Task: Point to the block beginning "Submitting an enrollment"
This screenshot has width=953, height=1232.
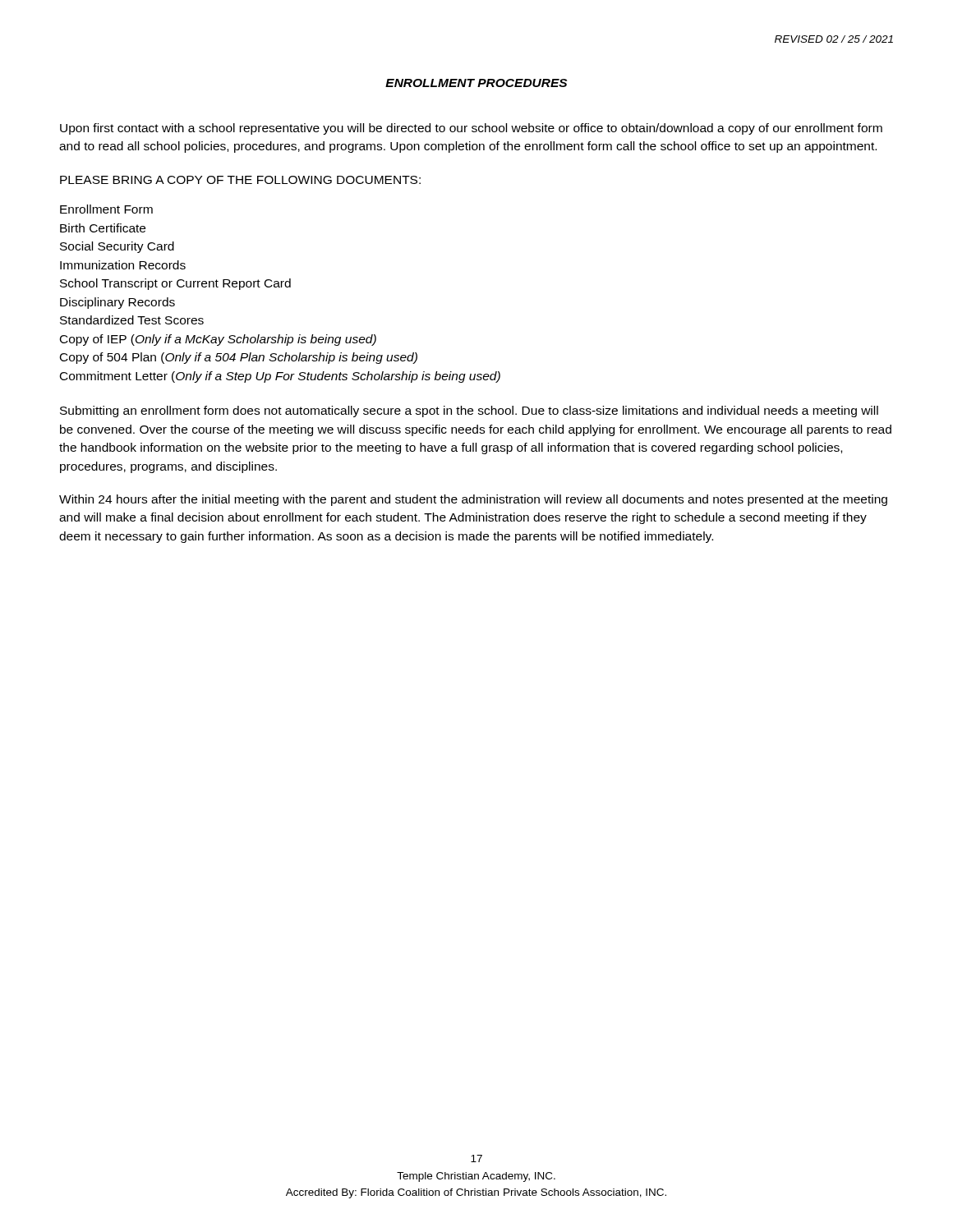Action: [476, 439]
